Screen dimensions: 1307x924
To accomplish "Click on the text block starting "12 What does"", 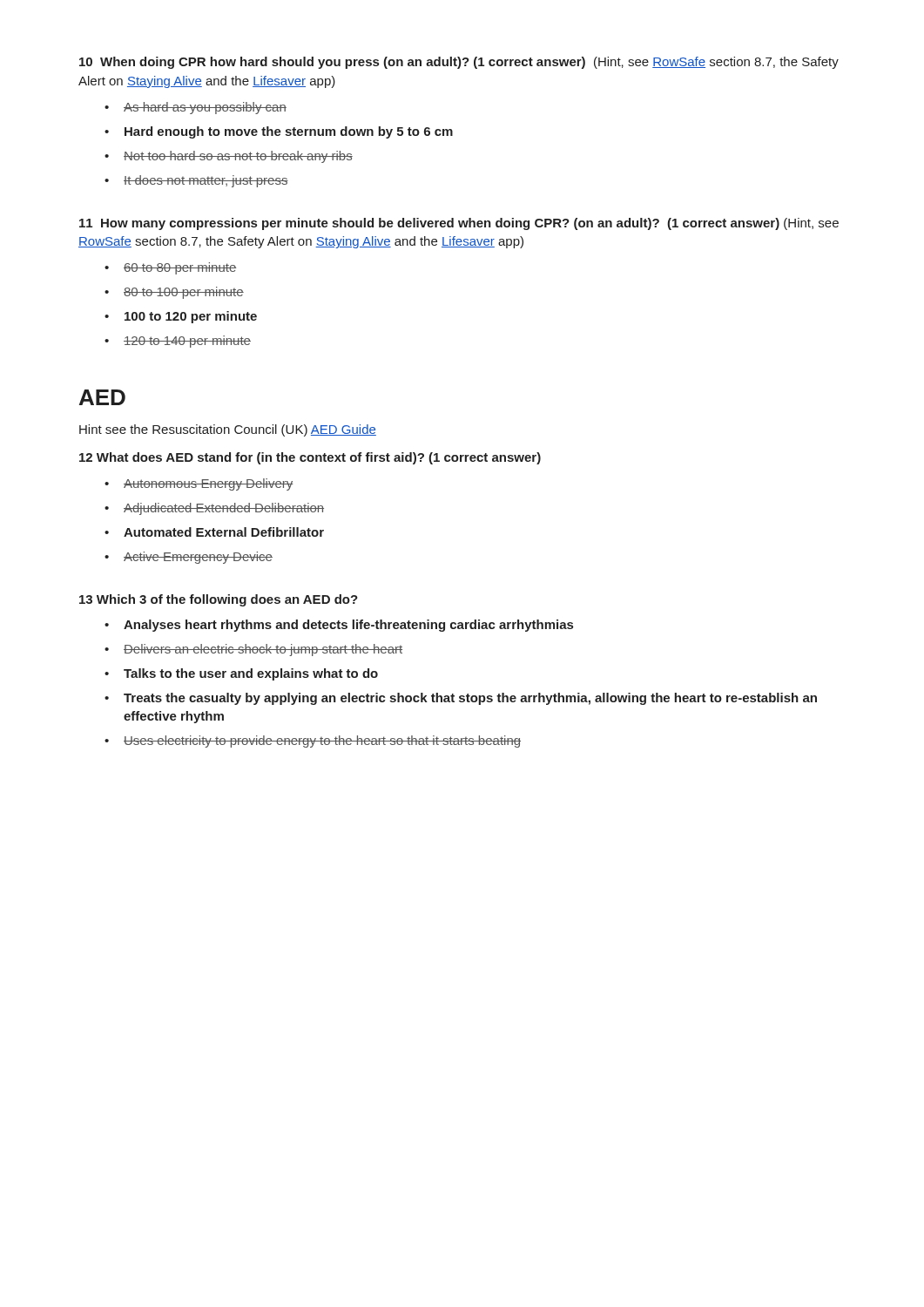I will coord(310,457).
